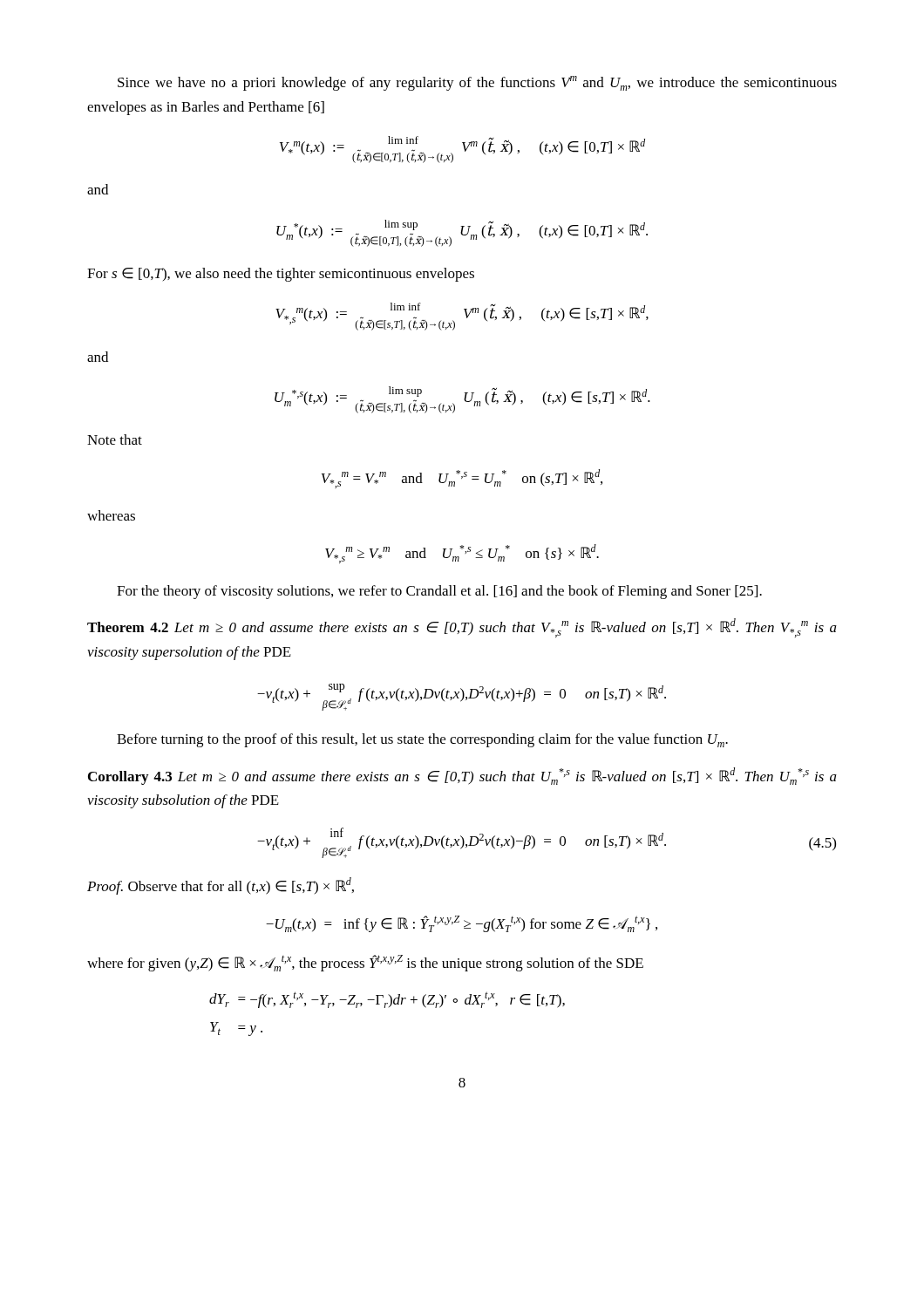Point to the region starting "Since we have no a priori knowledge of"
Image resolution: width=924 pixels, height=1308 pixels.
(x=462, y=93)
